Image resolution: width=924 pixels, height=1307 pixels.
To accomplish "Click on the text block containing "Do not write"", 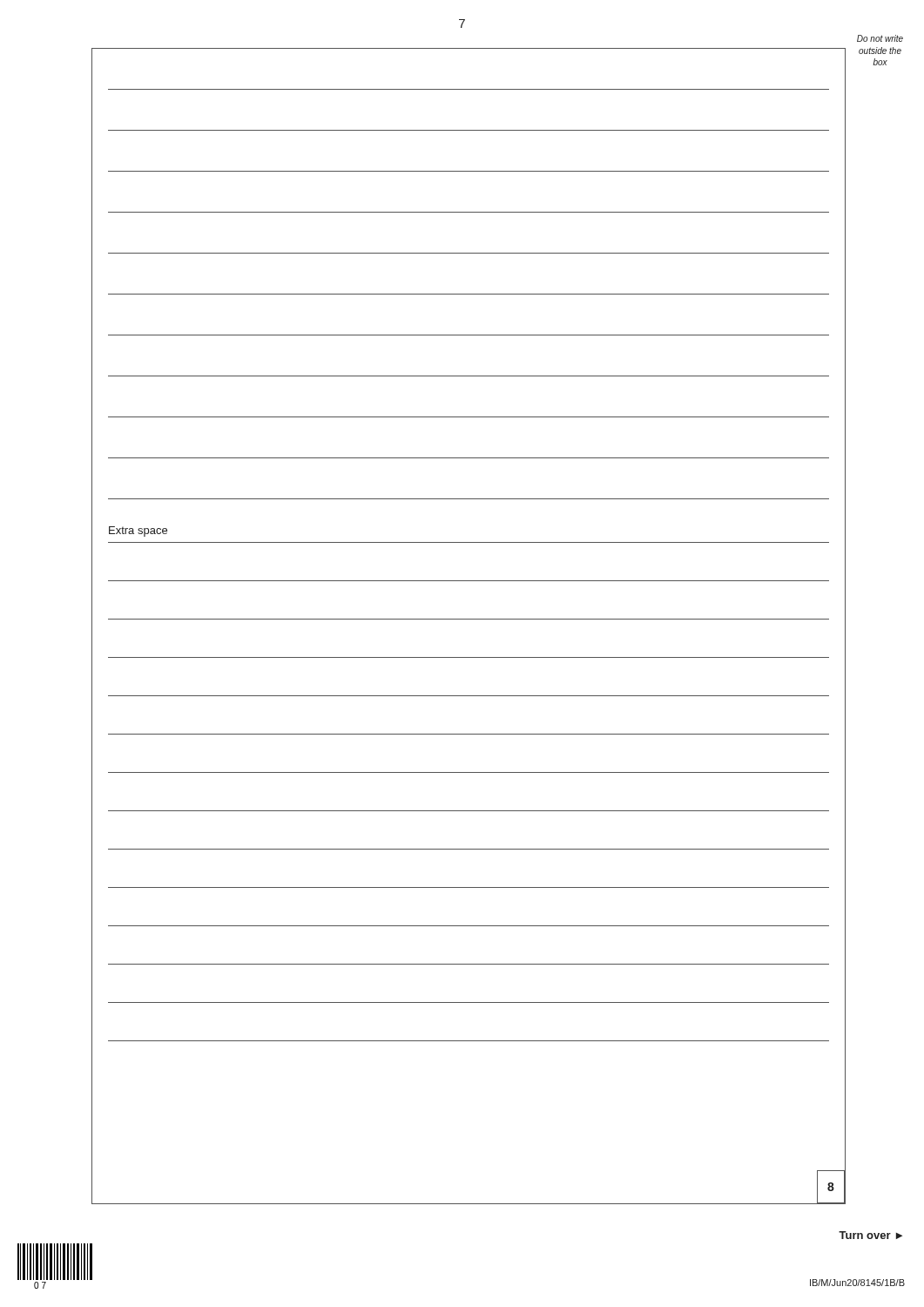I will click(880, 51).
